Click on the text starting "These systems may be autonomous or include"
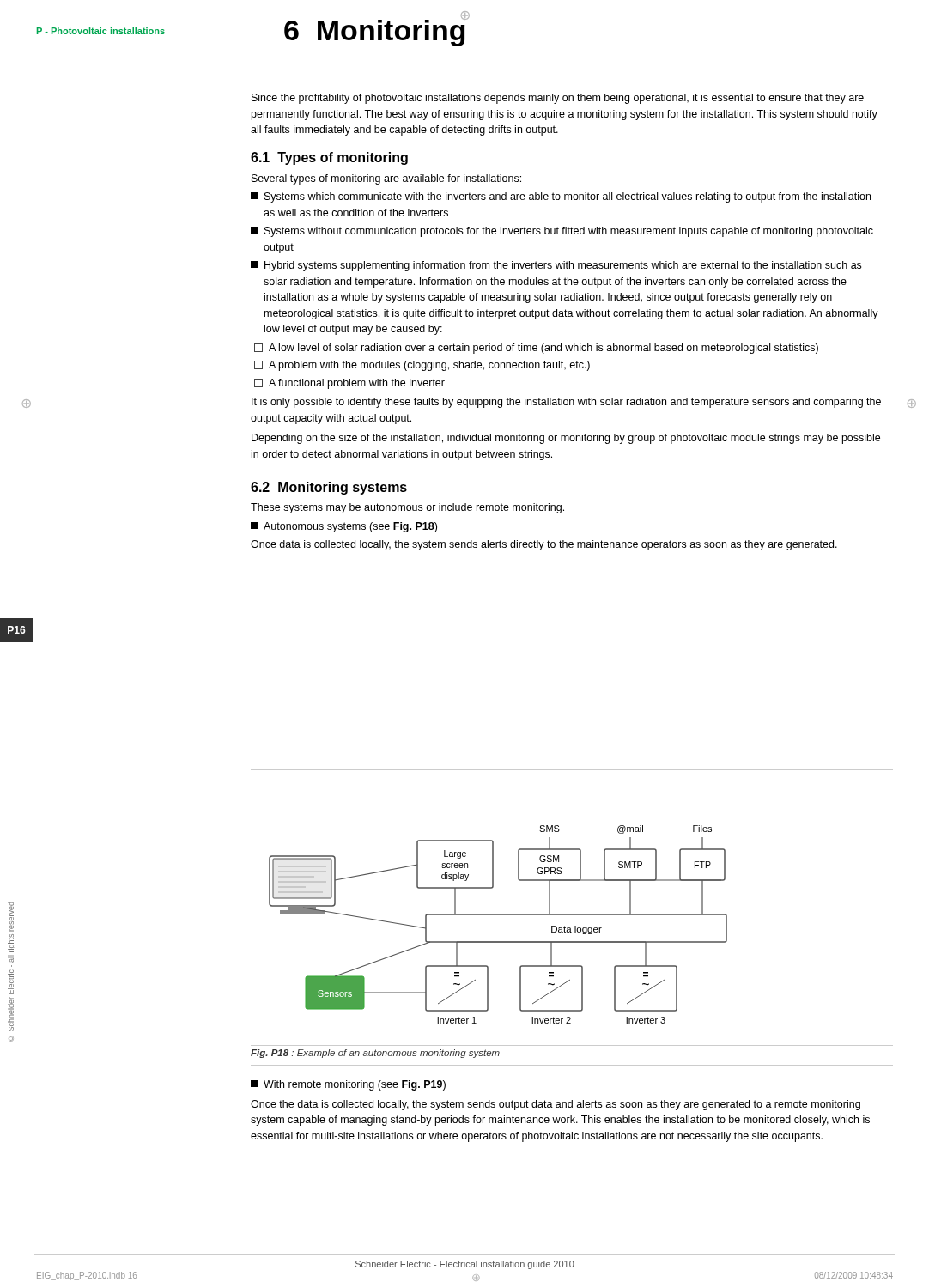Viewport: 929px width, 1288px height. pos(408,507)
